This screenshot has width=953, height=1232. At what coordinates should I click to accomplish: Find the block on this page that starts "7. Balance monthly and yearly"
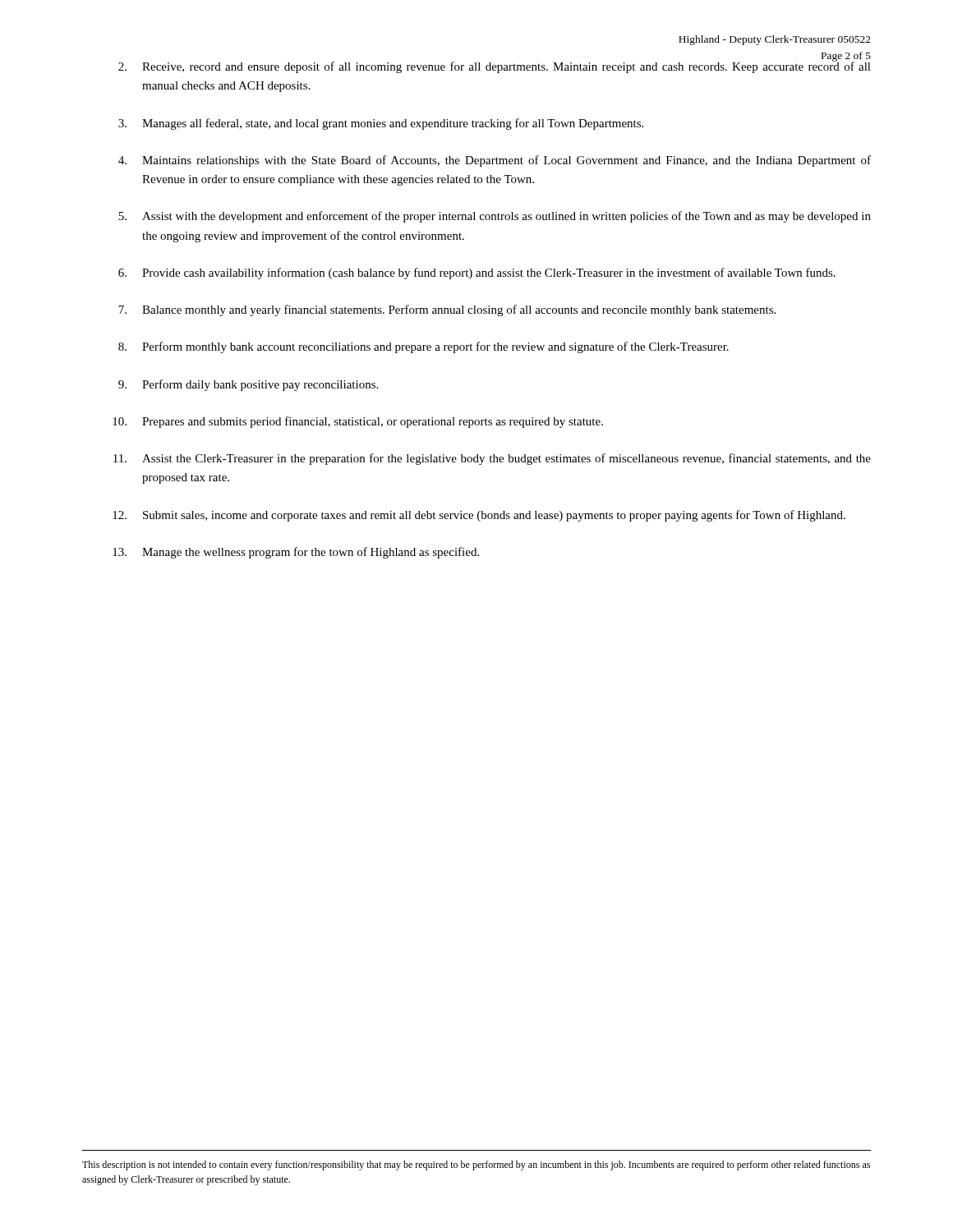476,310
